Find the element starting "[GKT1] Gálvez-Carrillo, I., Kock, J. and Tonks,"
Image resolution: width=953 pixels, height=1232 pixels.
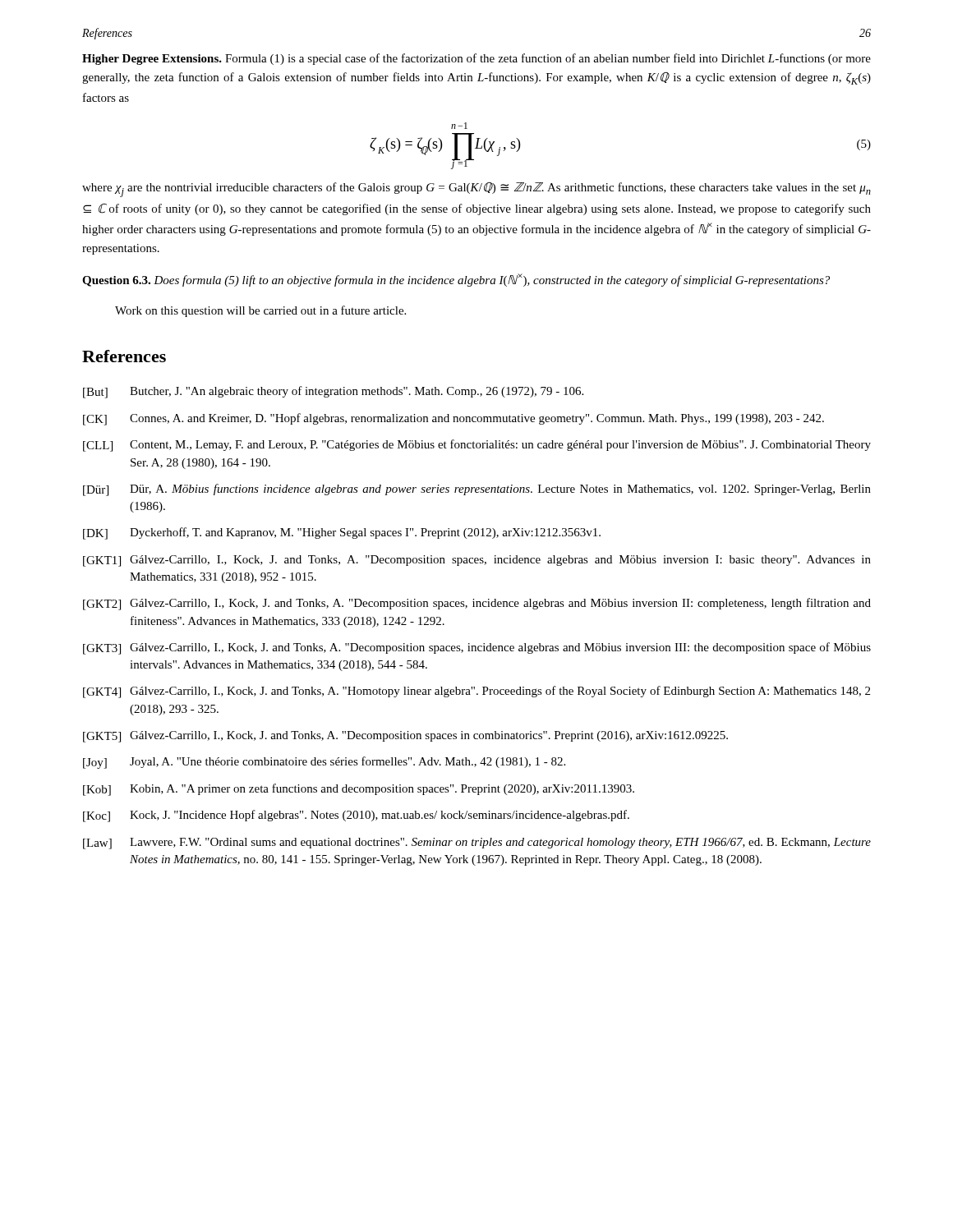pos(476,569)
